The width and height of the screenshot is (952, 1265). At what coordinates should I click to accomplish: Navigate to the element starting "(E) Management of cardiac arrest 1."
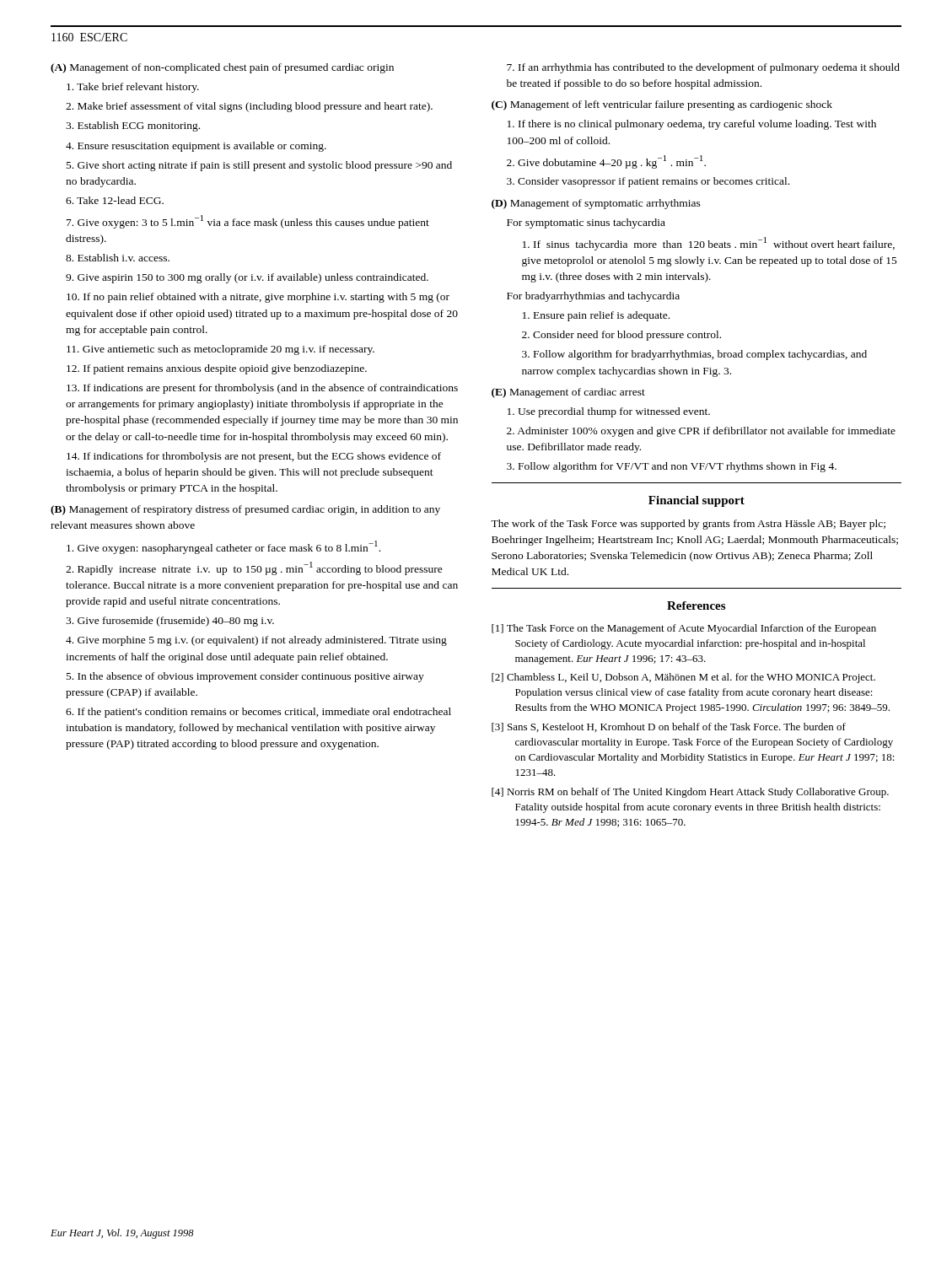point(696,429)
